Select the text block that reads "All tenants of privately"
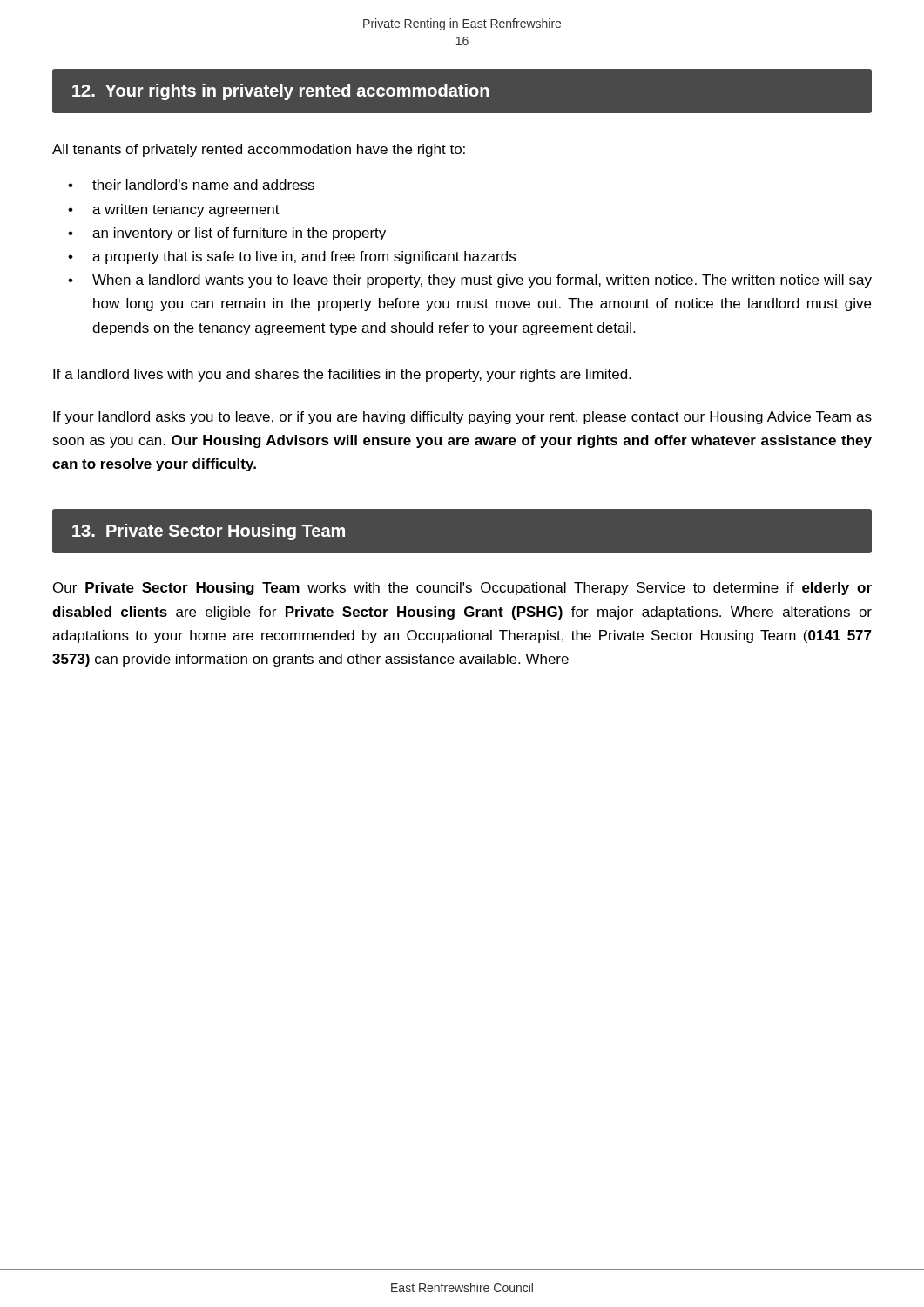The width and height of the screenshot is (924, 1307). coord(259,150)
